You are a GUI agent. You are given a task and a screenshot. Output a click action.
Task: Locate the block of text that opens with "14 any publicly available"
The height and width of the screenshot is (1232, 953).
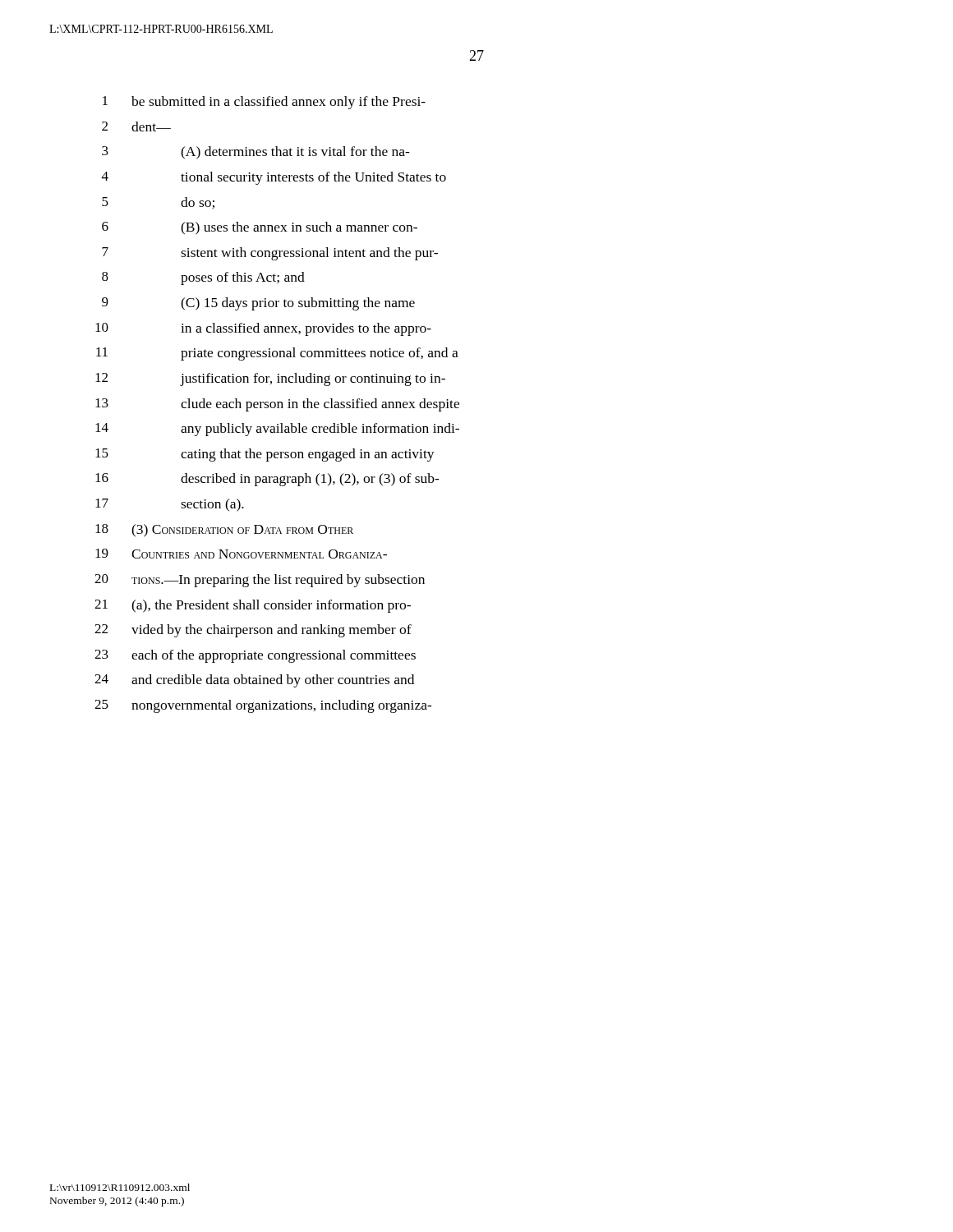277,430
